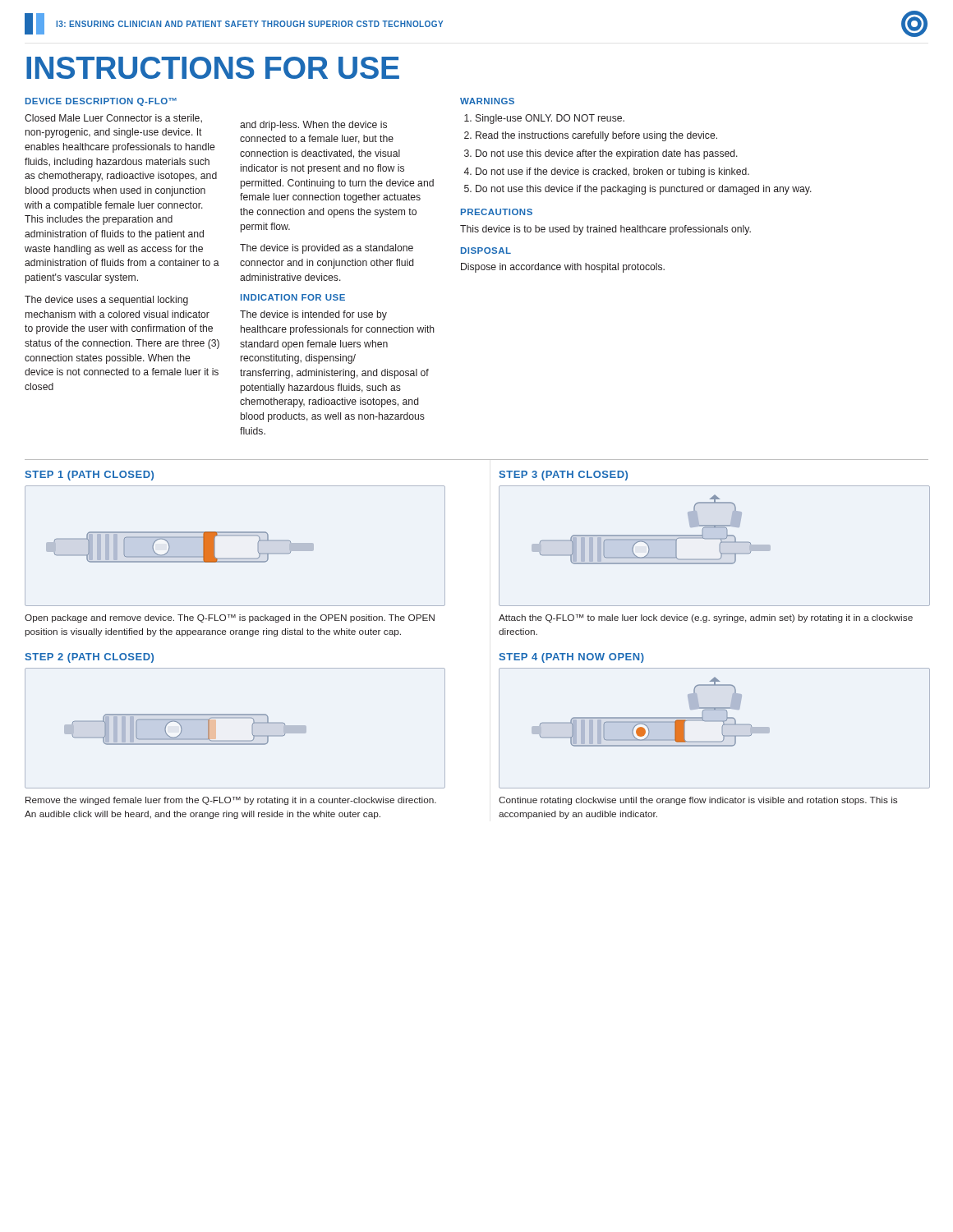Select the list item that says "Single-use ONLY. DO NOT reuse."

(x=550, y=118)
